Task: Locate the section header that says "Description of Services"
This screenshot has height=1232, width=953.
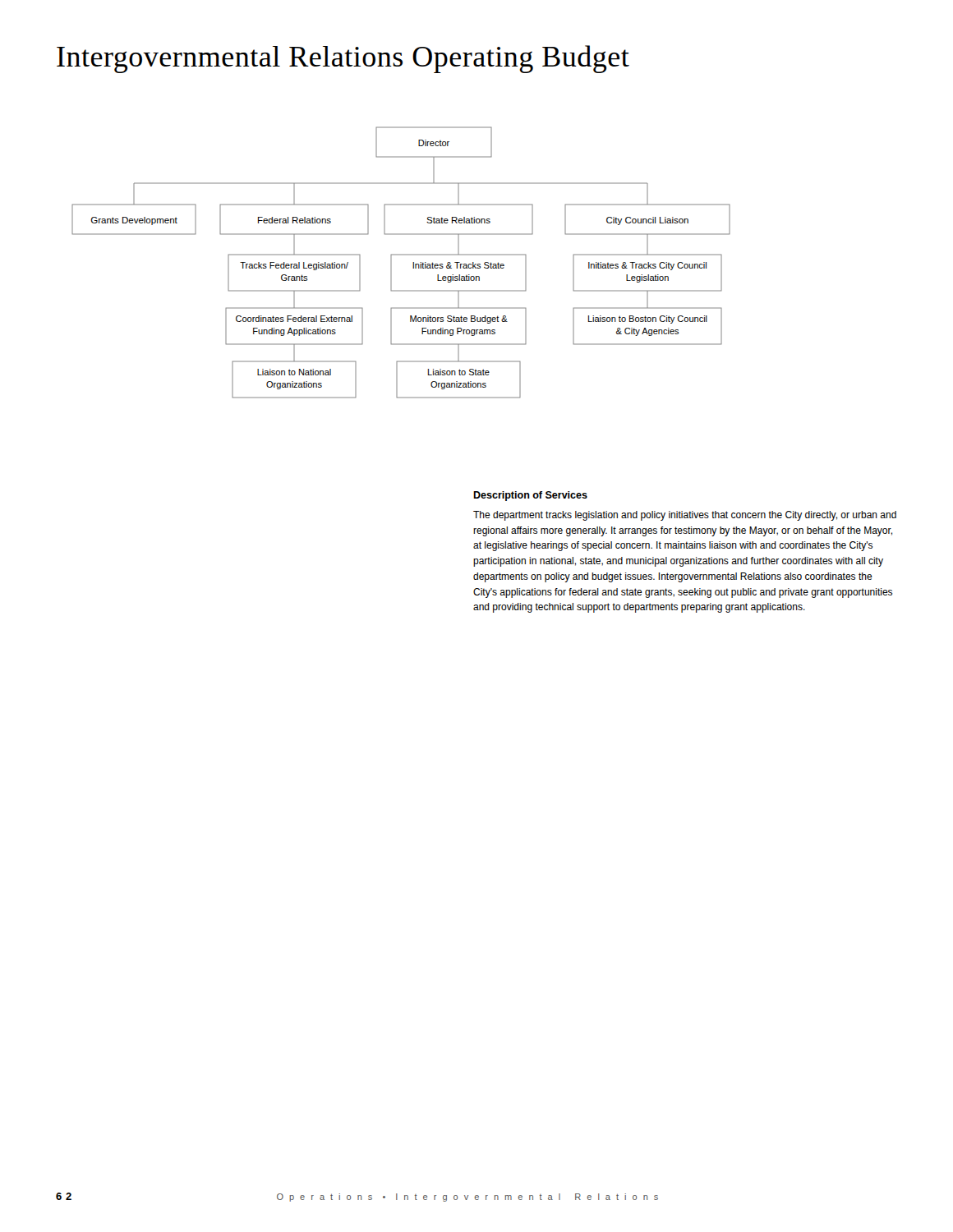Action: 530,496
